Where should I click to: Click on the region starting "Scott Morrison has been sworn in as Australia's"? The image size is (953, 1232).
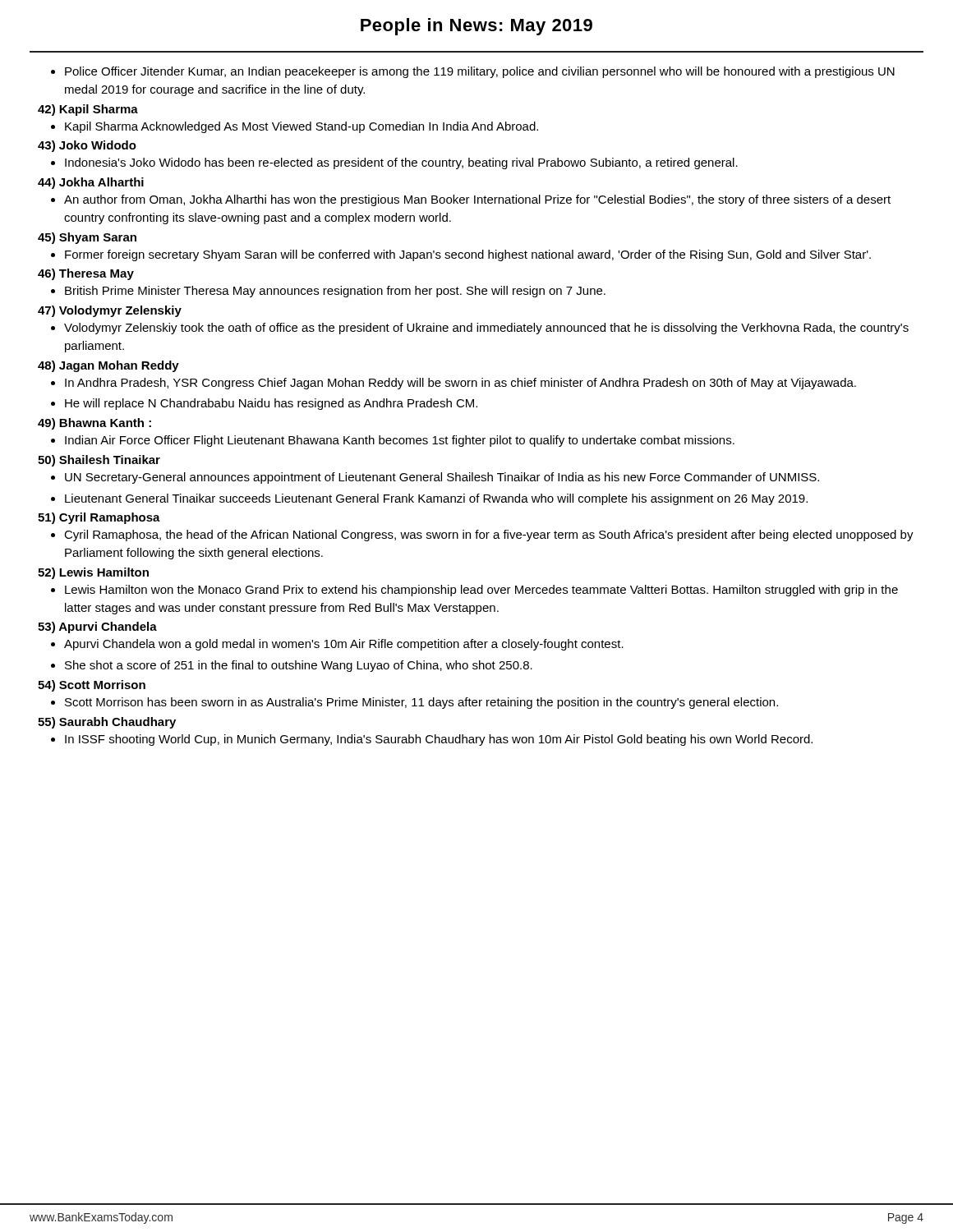click(x=476, y=702)
